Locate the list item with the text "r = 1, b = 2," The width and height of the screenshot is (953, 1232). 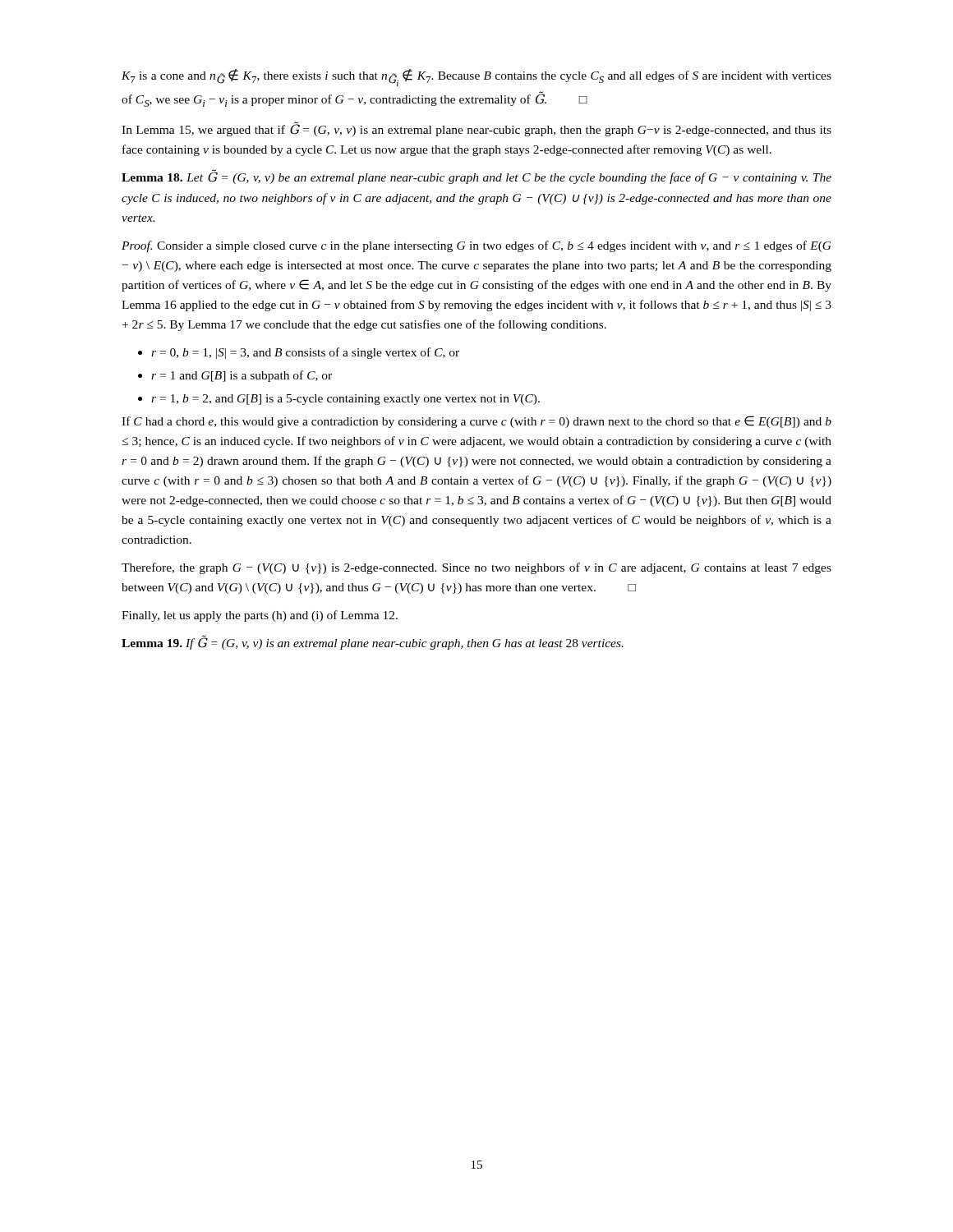(x=476, y=398)
